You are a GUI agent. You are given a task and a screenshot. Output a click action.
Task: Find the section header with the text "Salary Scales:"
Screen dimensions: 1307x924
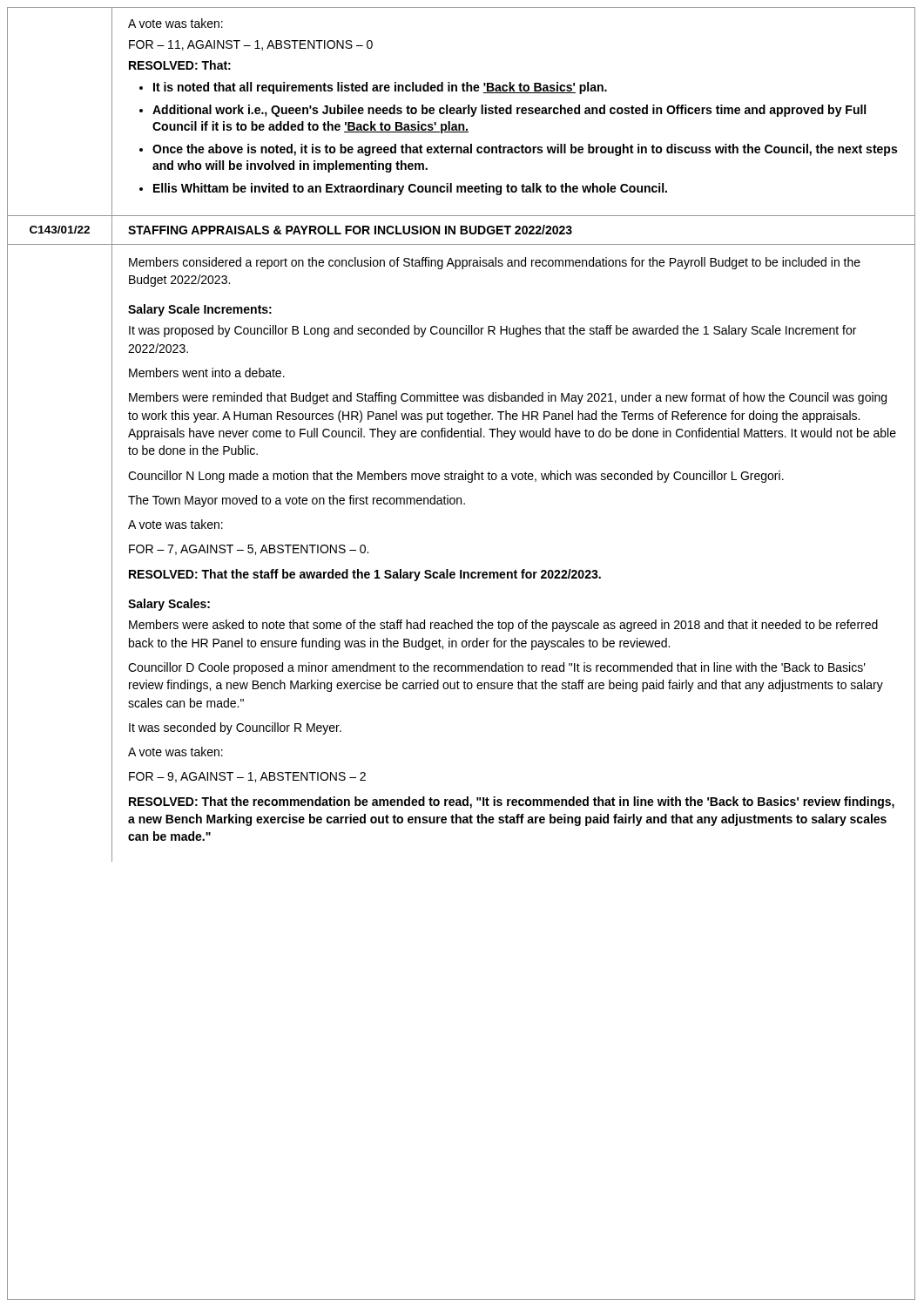point(169,605)
